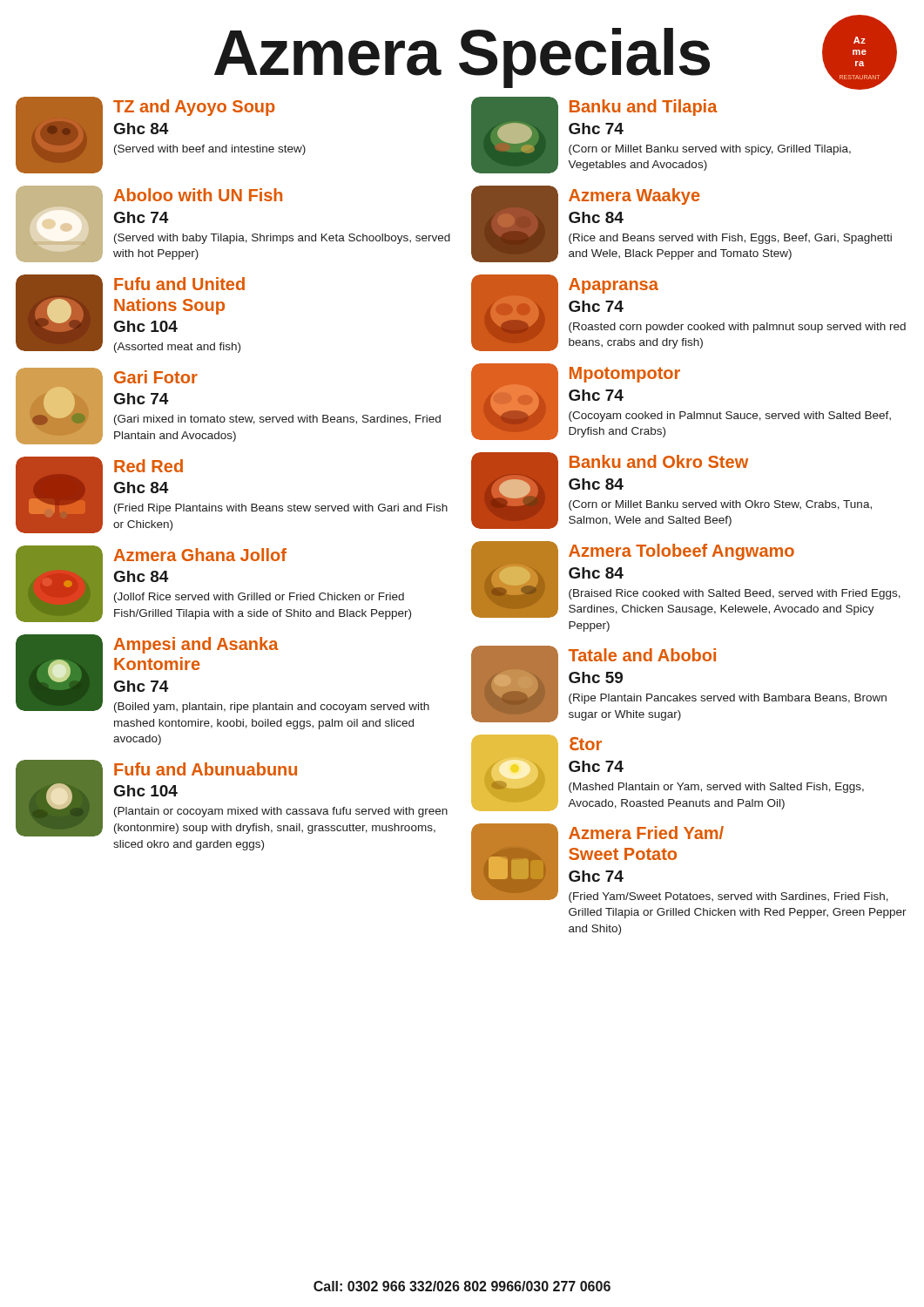Where is the passage that starts "TZ and Ayoyo Soup Ghc"?

235,135
